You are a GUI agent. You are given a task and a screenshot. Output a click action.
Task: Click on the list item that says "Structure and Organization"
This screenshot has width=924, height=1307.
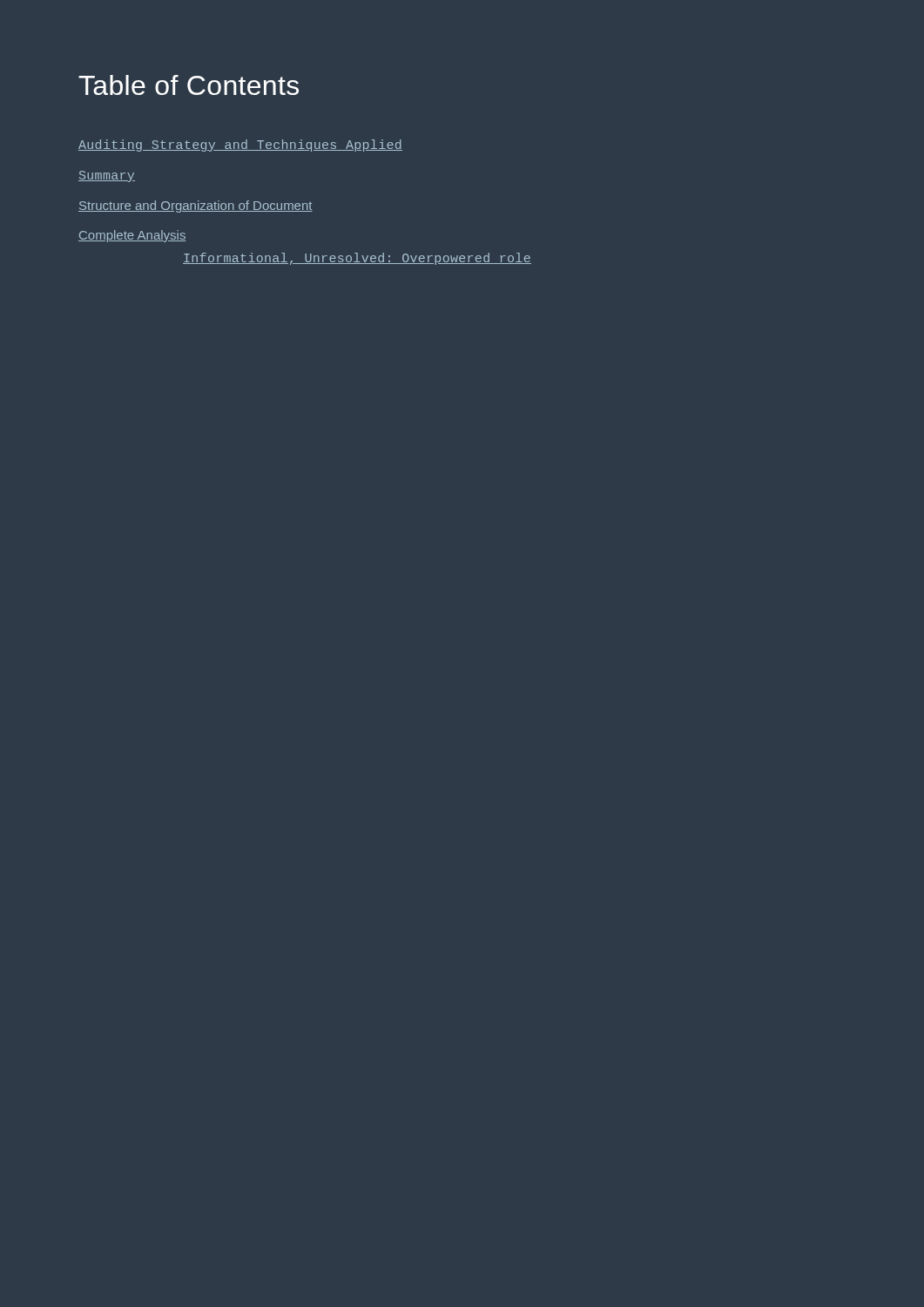pos(195,205)
